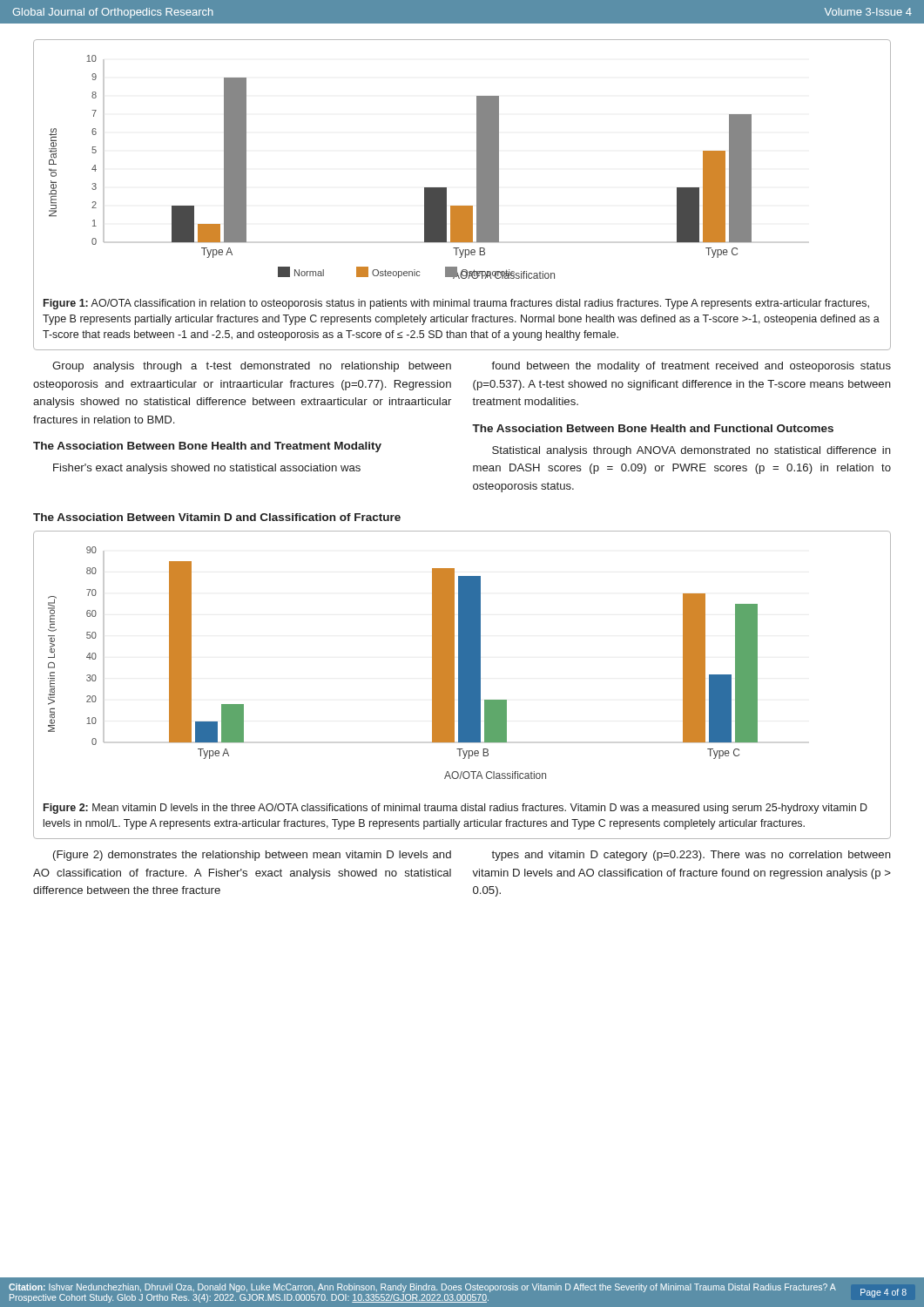
Task: Find the section header that says "The Association Between Bone Health and Functional Outcomes"
Action: click(x=682, y=429)
